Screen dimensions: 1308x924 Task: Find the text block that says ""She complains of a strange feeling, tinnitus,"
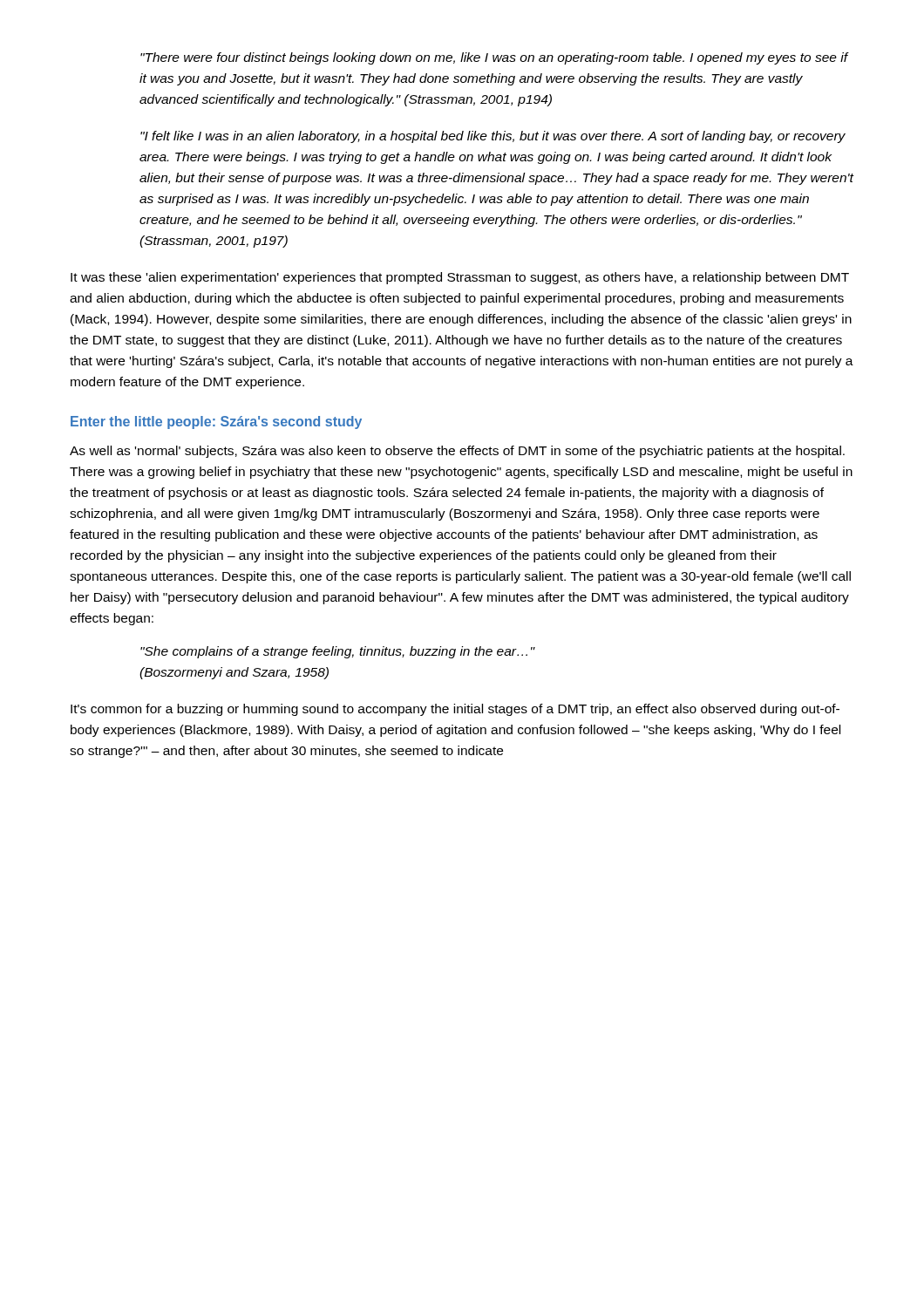[337, 662]
